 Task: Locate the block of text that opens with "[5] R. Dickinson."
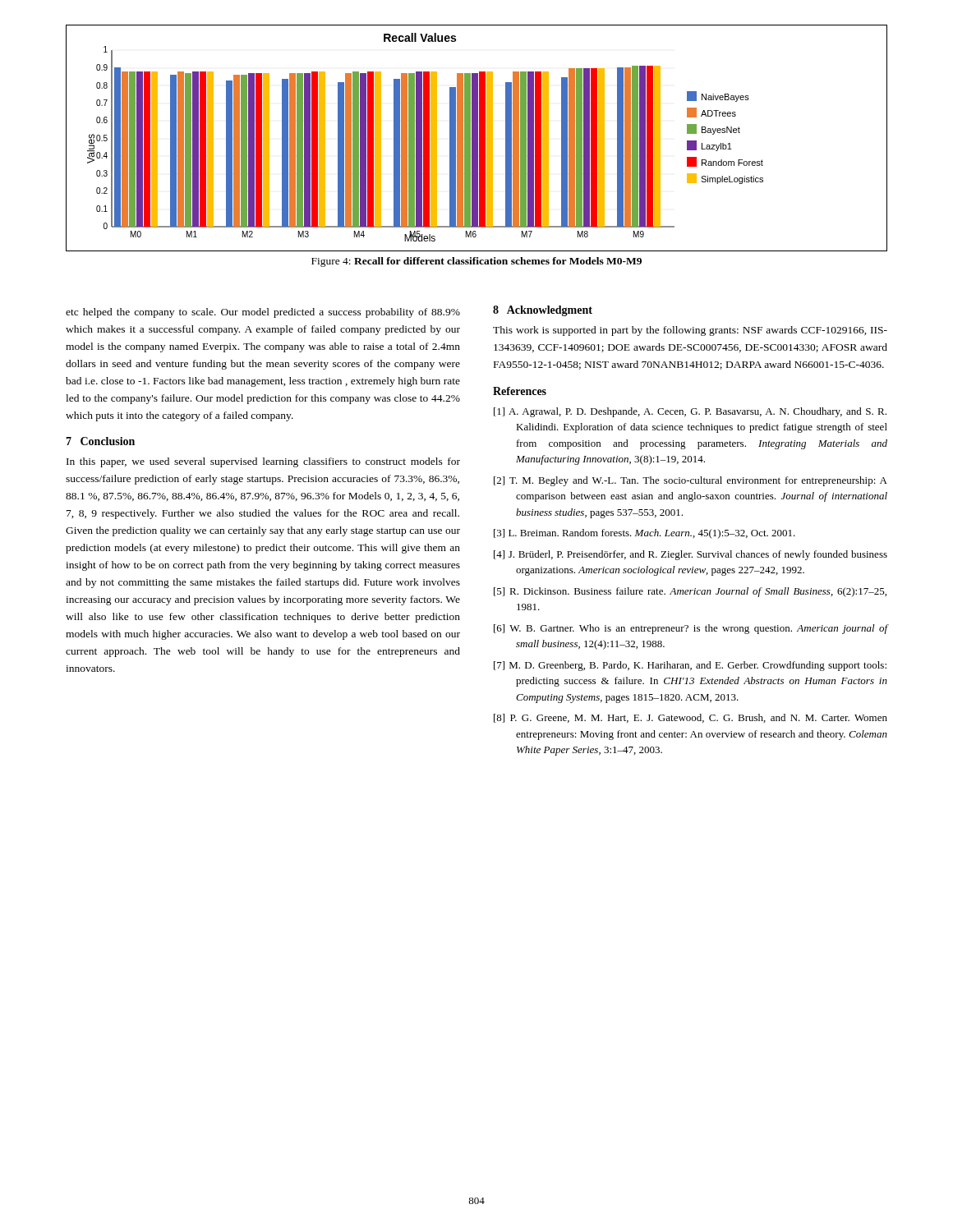(690, 599)
